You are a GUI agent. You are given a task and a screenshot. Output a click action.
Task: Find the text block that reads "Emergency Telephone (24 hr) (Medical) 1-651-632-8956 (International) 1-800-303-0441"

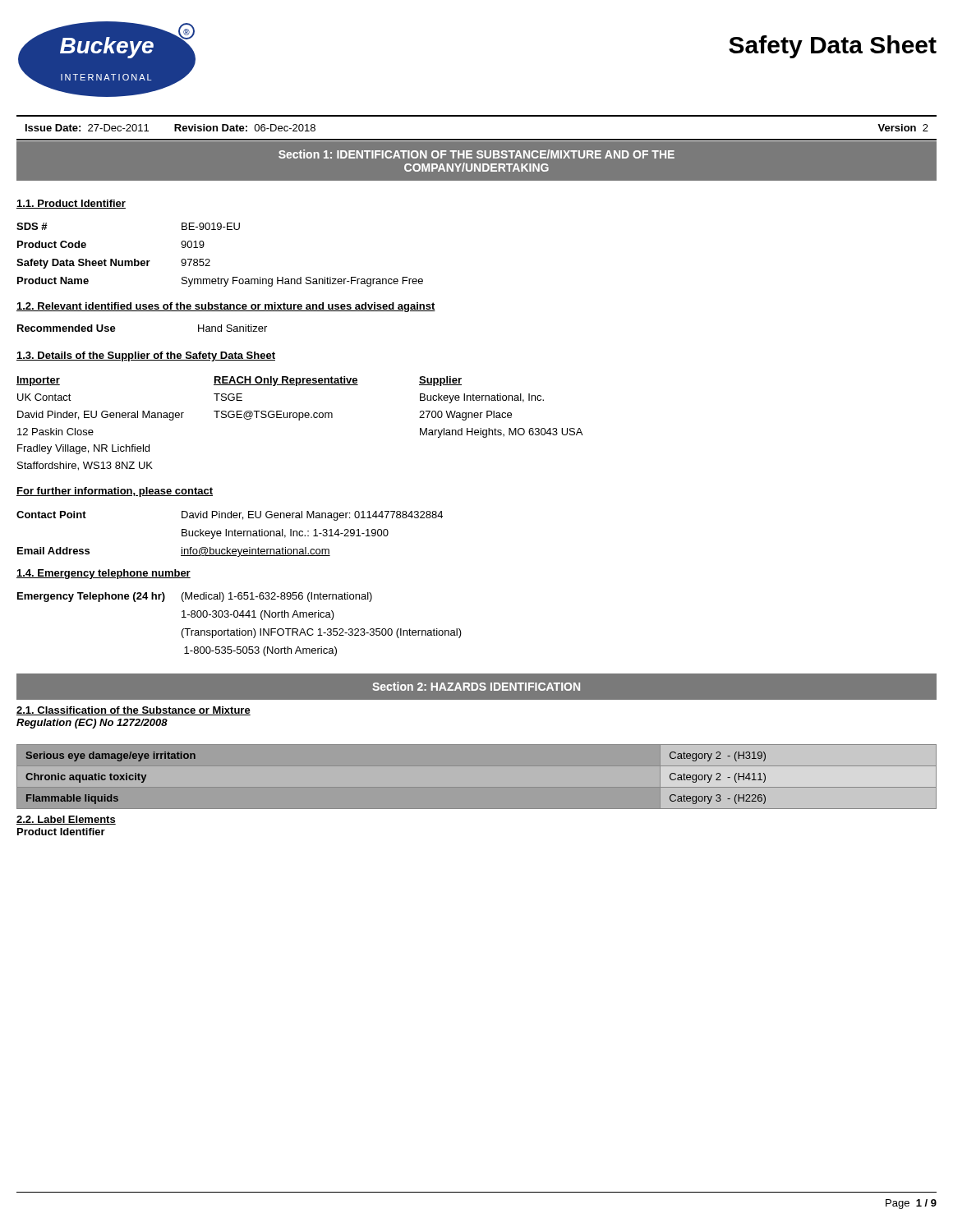[239, 624]
